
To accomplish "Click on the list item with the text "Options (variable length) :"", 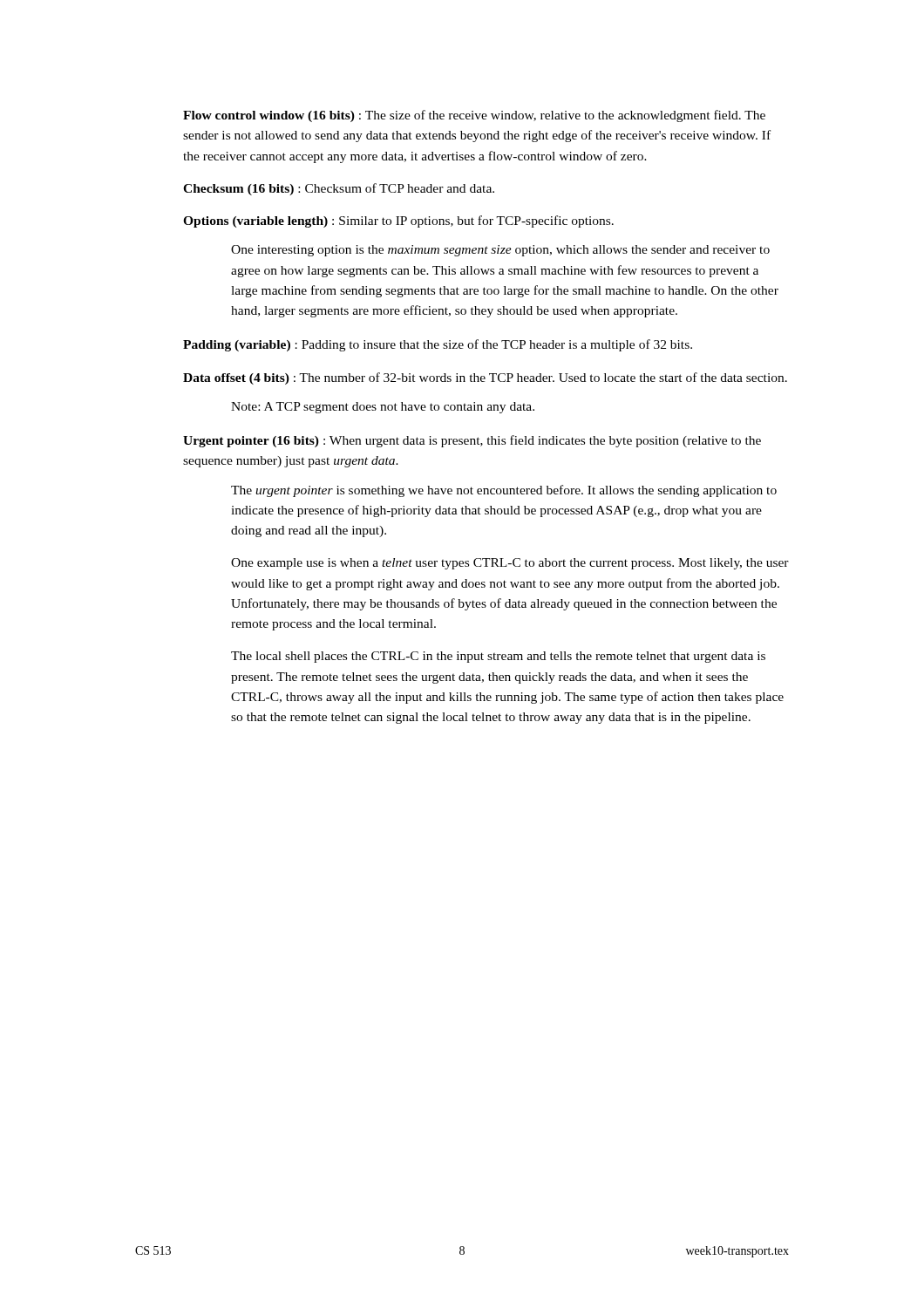I will pyautogui.click(x=462, y=220).
